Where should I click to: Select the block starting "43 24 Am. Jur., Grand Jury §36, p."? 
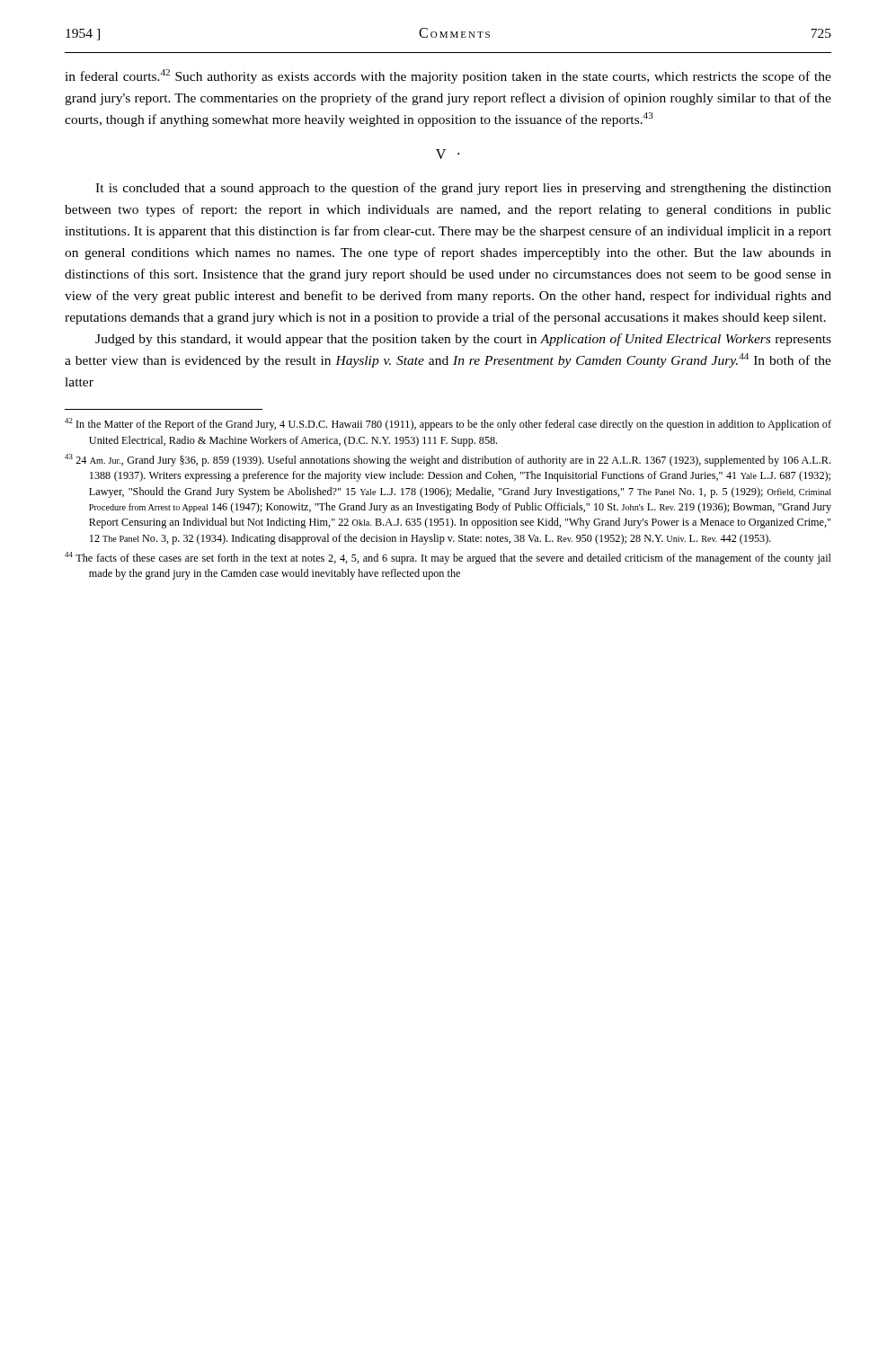pyautogui.click(x=448, y=500)
